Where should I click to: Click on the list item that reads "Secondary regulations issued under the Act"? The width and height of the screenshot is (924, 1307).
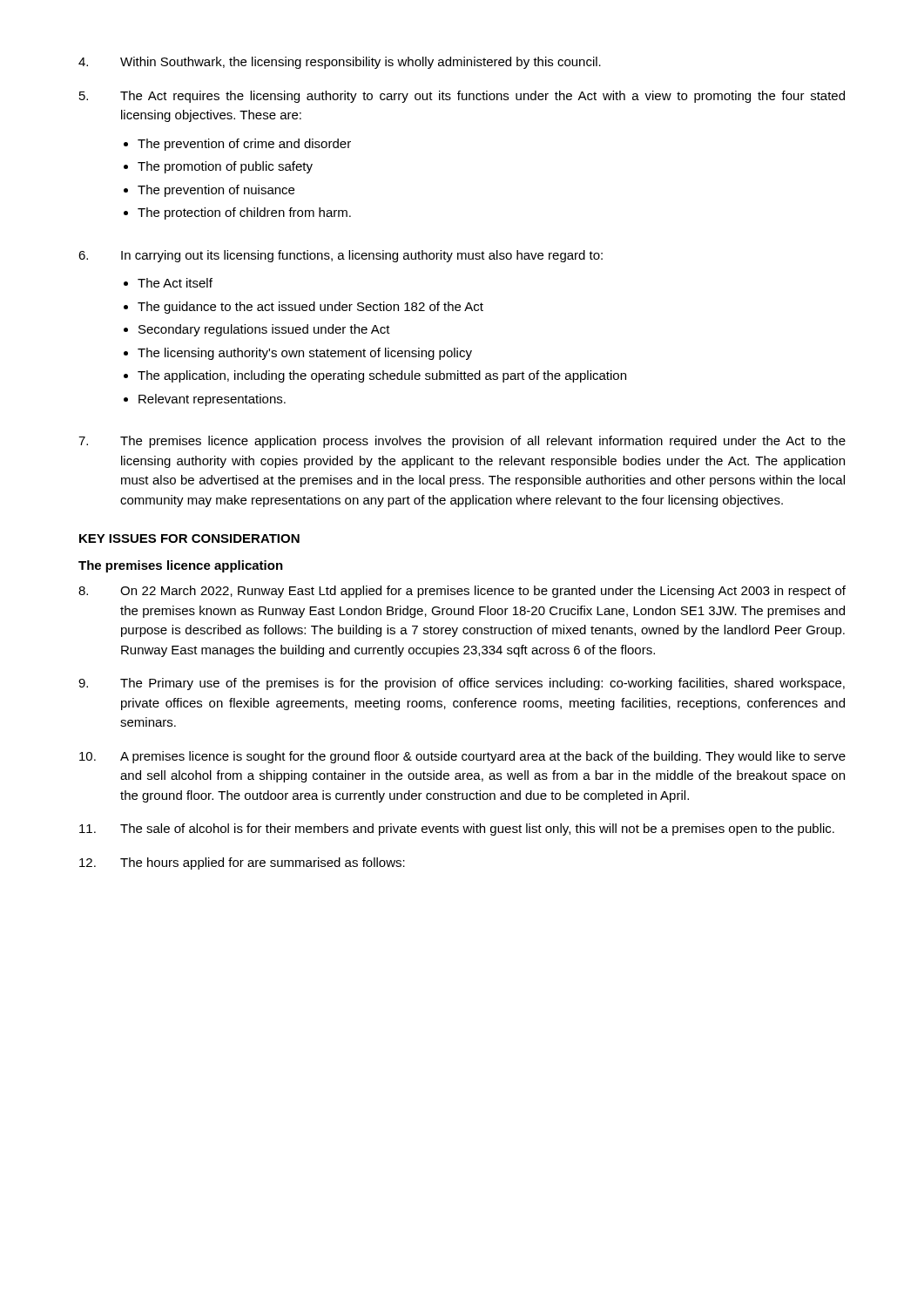[264, 329]
